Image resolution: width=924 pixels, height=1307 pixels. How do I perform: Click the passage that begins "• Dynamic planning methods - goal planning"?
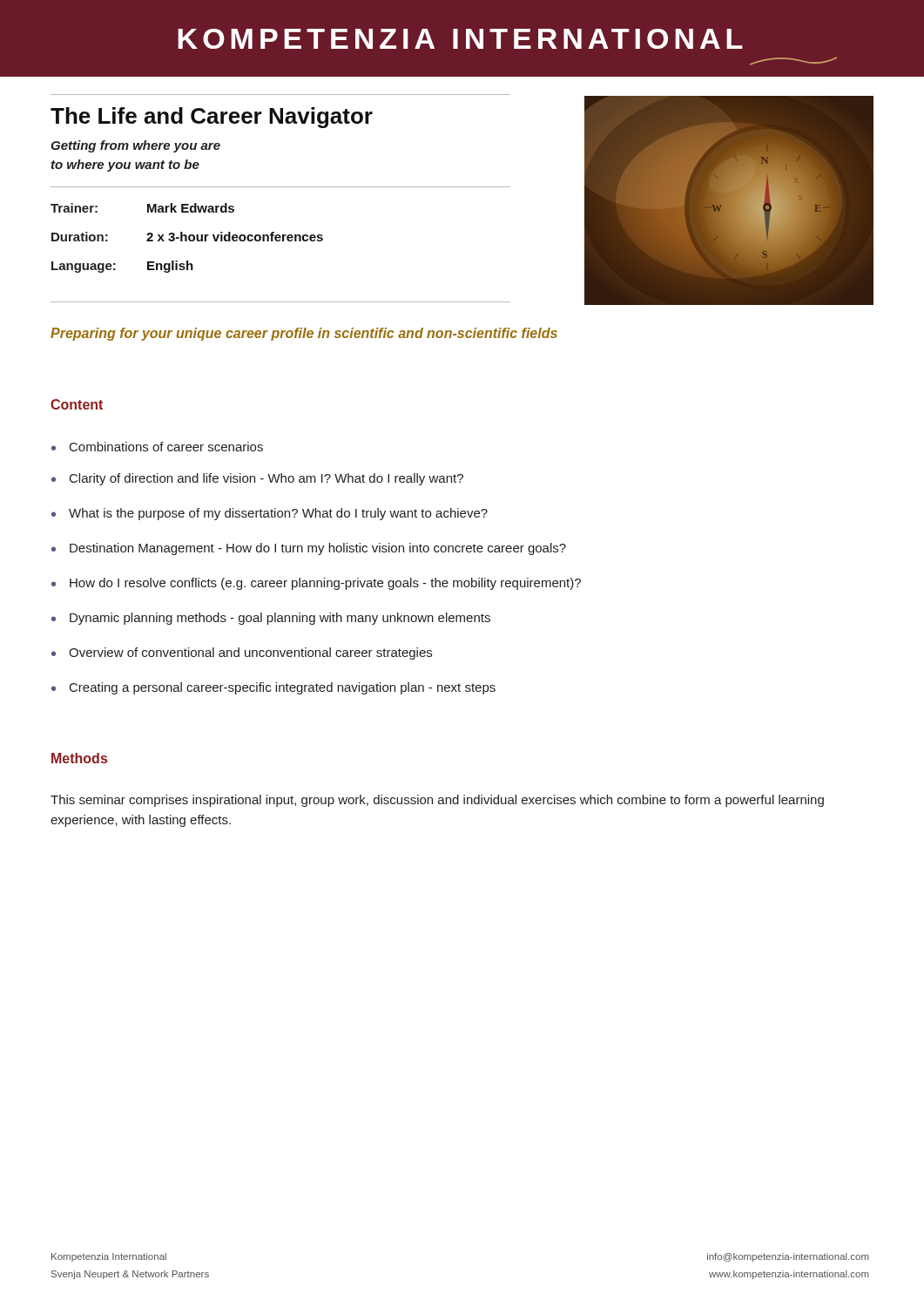pos(271,619)
